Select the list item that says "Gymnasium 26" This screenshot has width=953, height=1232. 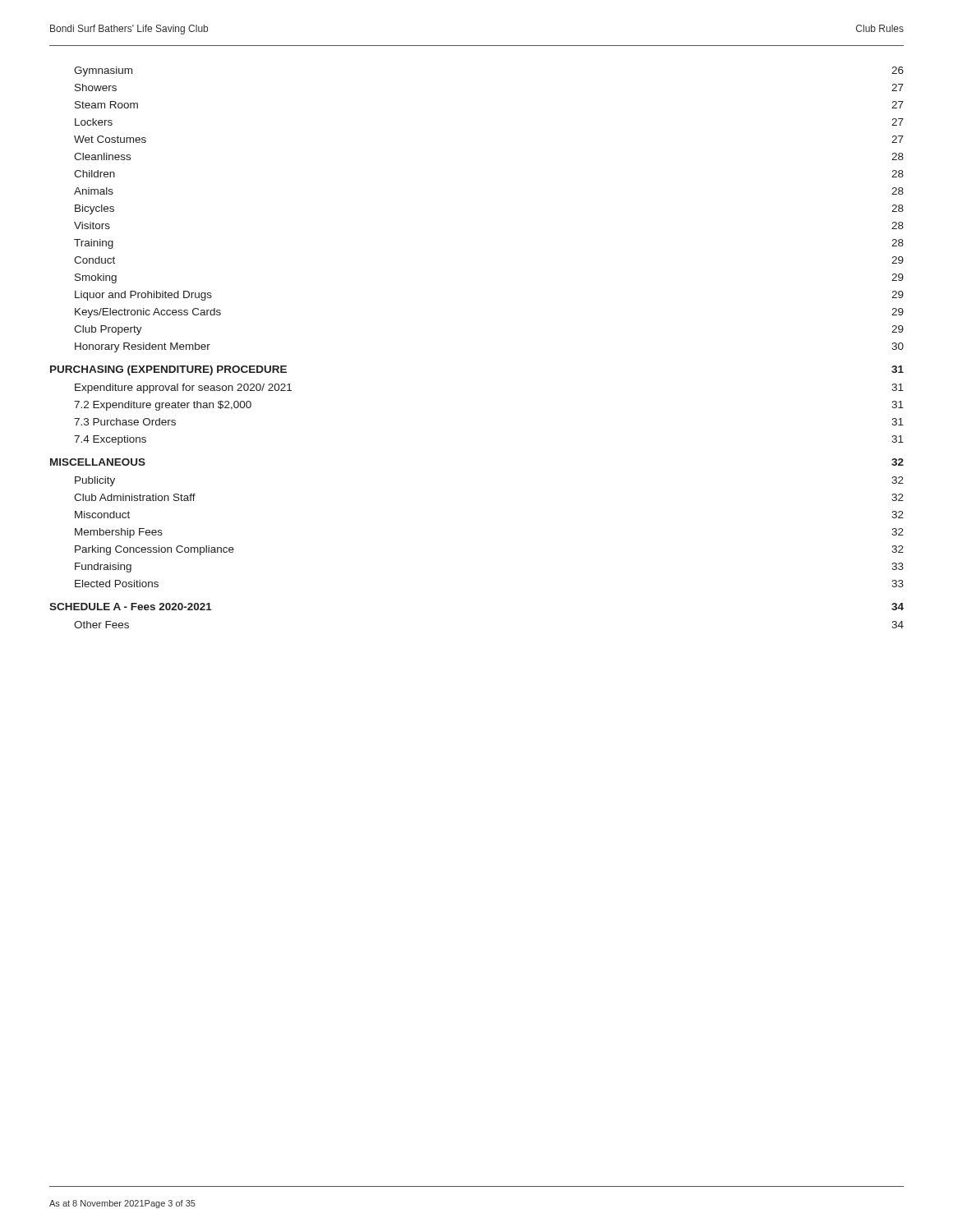pyautogui.click(x=99, y=71)
